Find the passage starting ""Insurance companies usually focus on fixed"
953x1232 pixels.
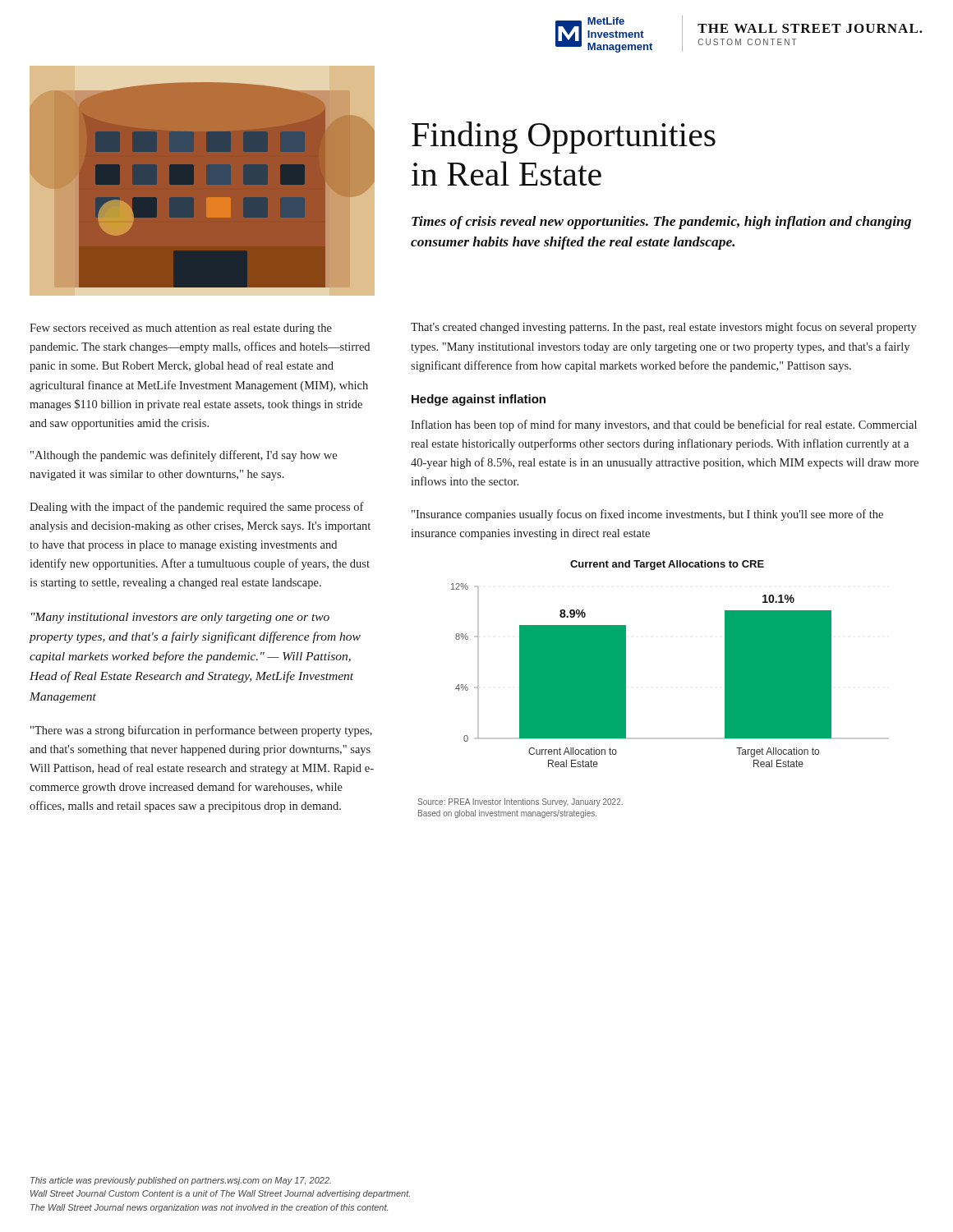tap(647, 523)
